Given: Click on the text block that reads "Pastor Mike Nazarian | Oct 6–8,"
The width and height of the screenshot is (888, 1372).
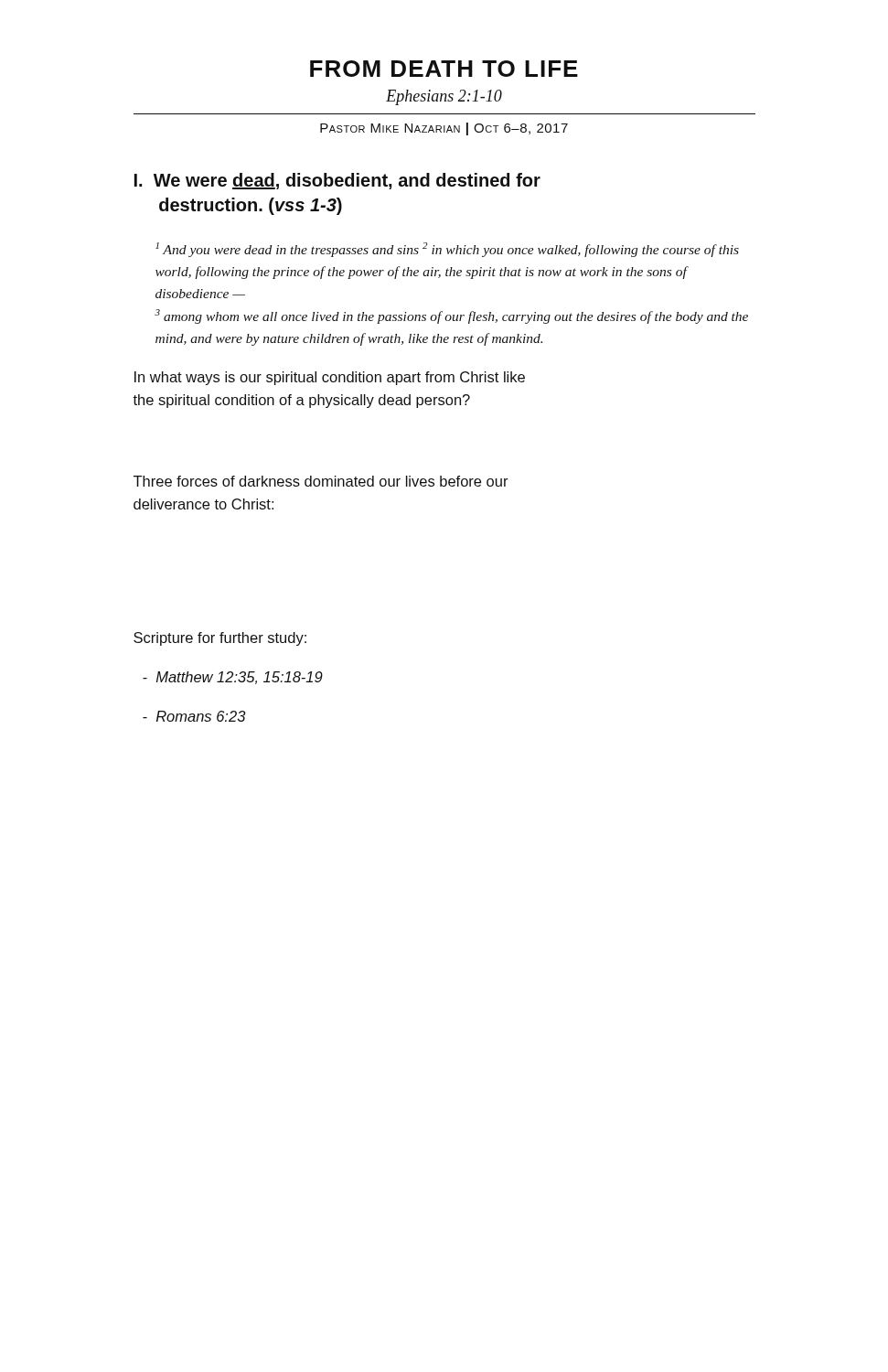Looking at the screenshot, I should tap(444, 128).
